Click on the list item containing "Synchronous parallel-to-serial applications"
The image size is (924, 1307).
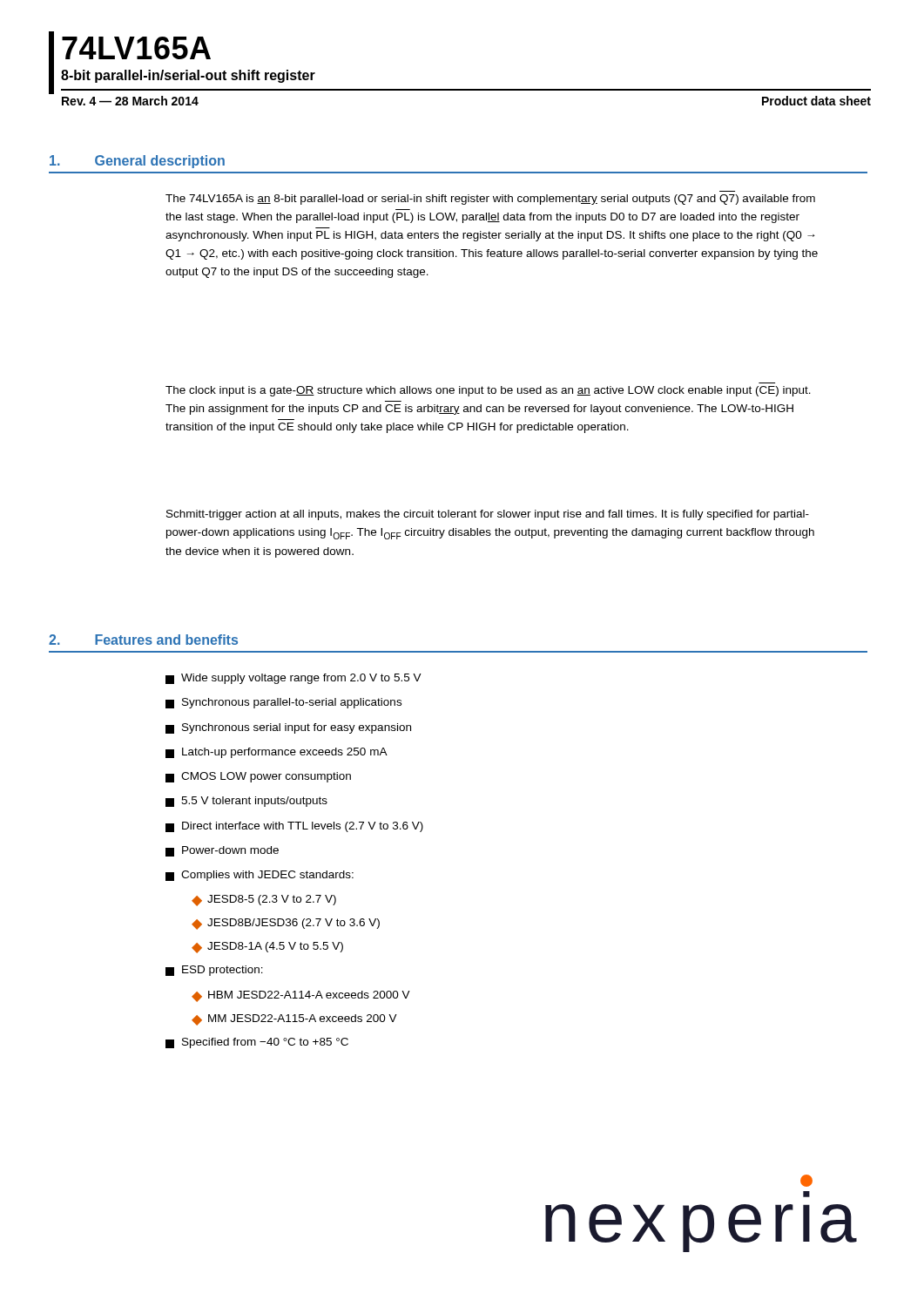284,704
